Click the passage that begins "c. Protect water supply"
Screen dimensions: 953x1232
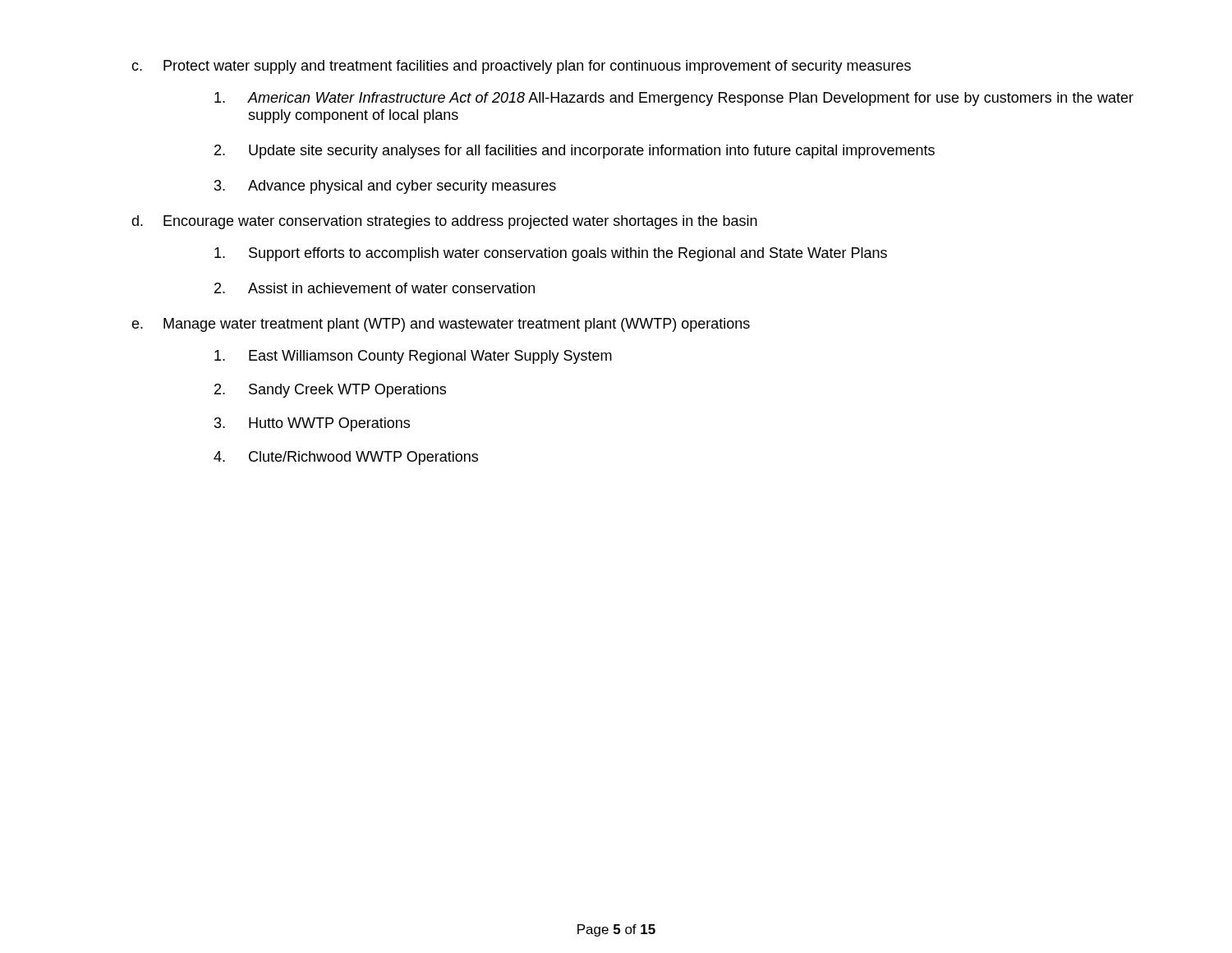coord(632,66)
